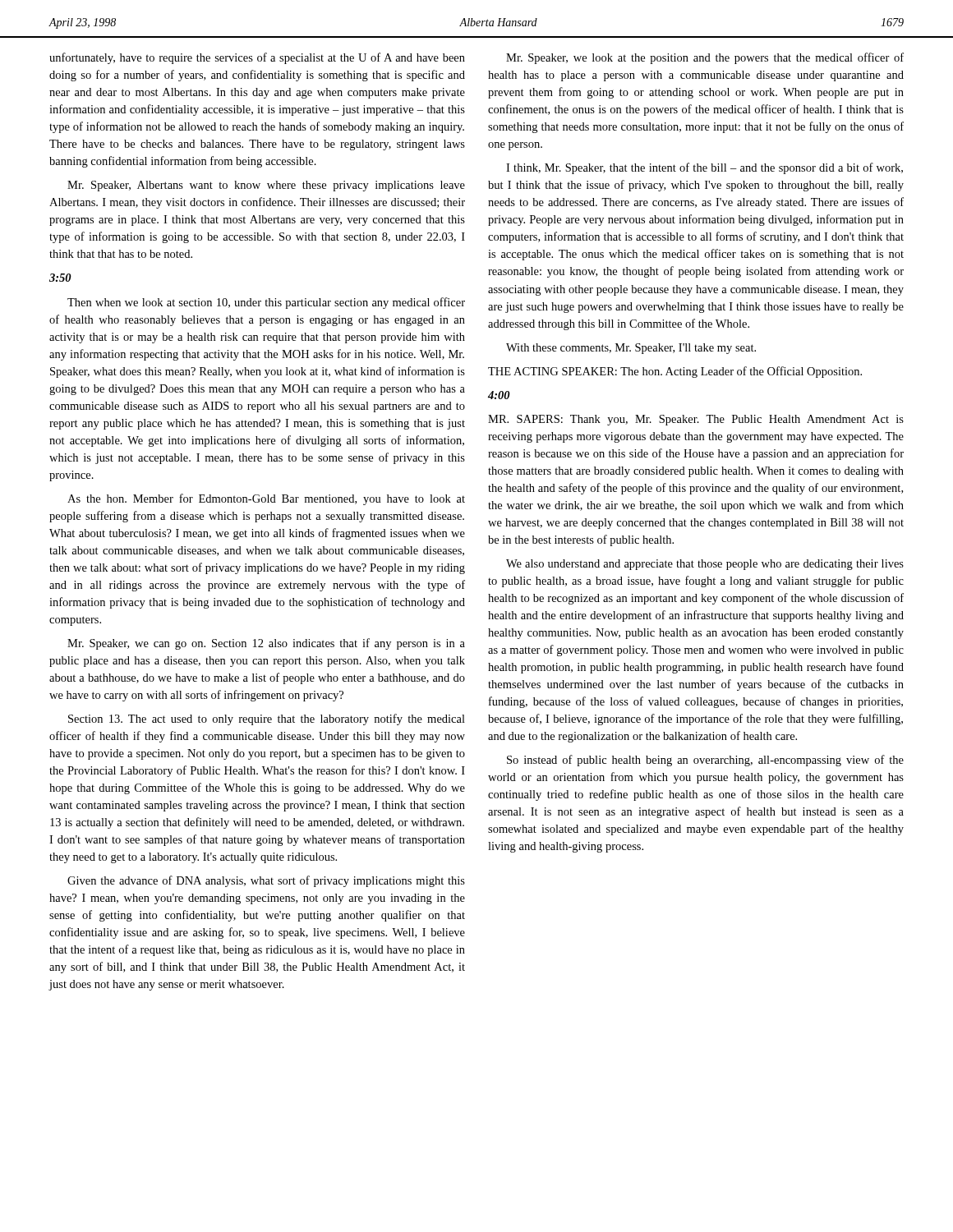Select the text block that says "THE ACTING SPEAKER: The hon."

696,371
